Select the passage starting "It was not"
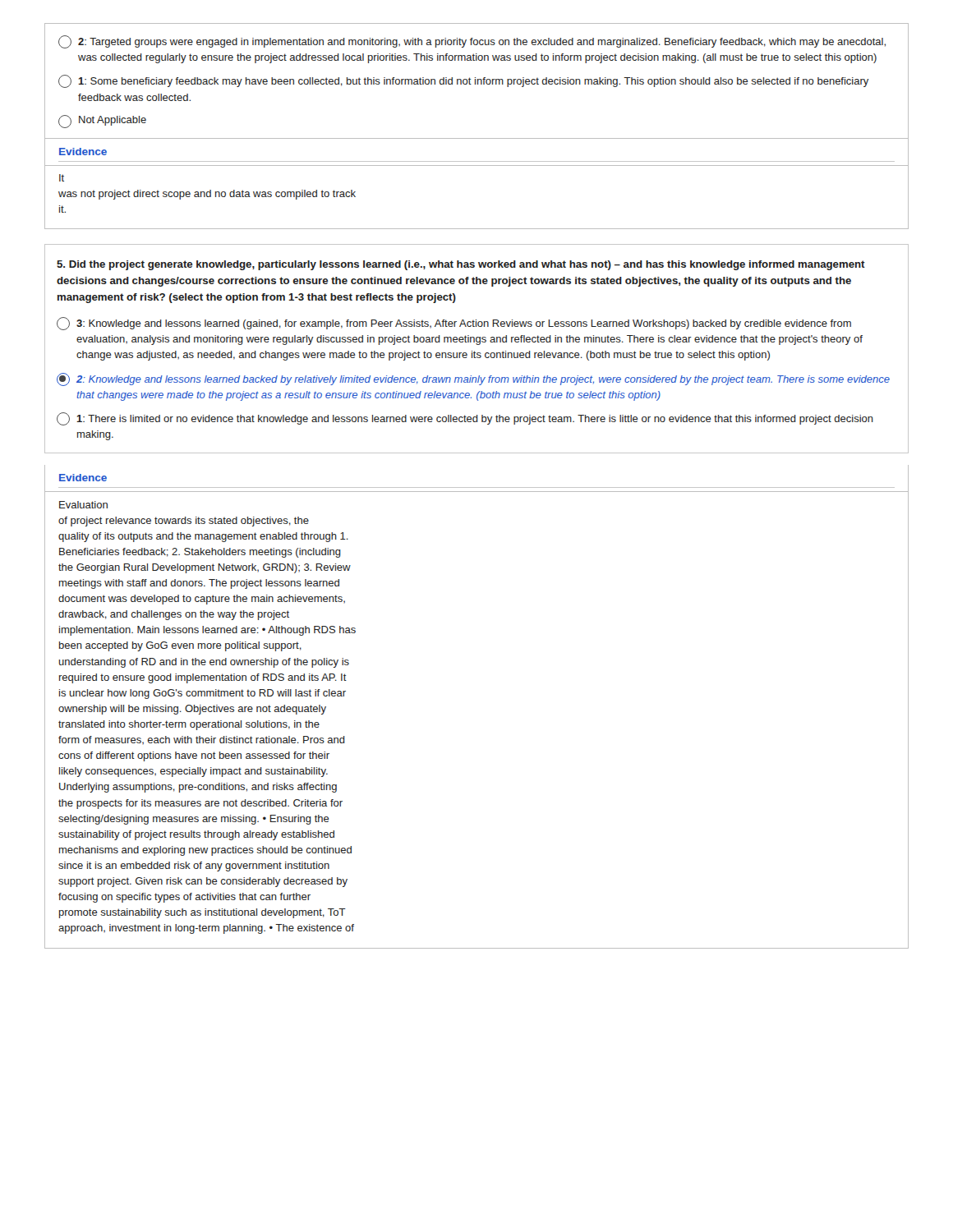The width and height of the screenshot is (953, 1232). pyautogui.click(x=62, y=178)
